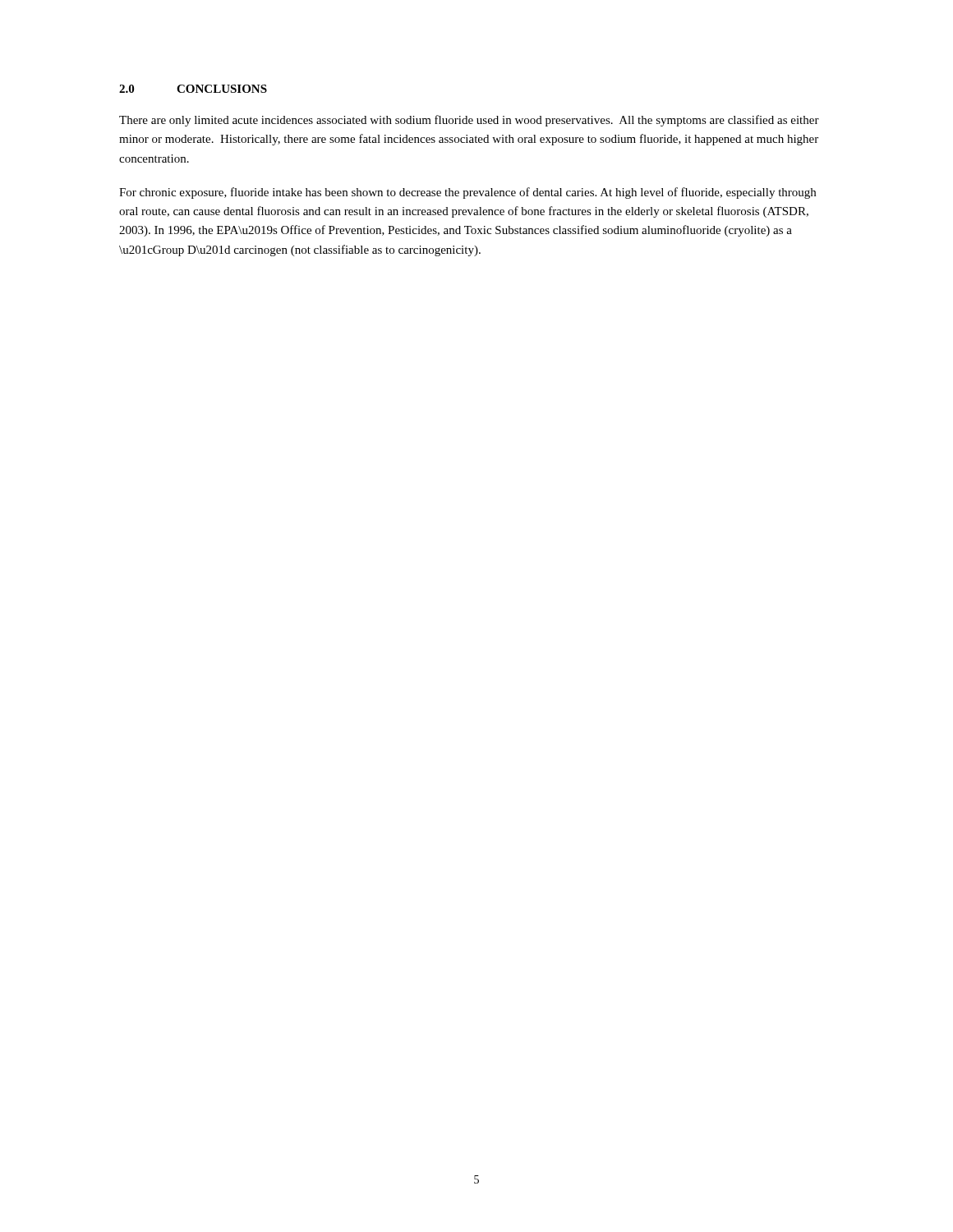The image size is (953, 1232).
Task: Find the text block containing "For chronic exposure, fluoride"
Action: pyautogui.click(x=468, y=221)
